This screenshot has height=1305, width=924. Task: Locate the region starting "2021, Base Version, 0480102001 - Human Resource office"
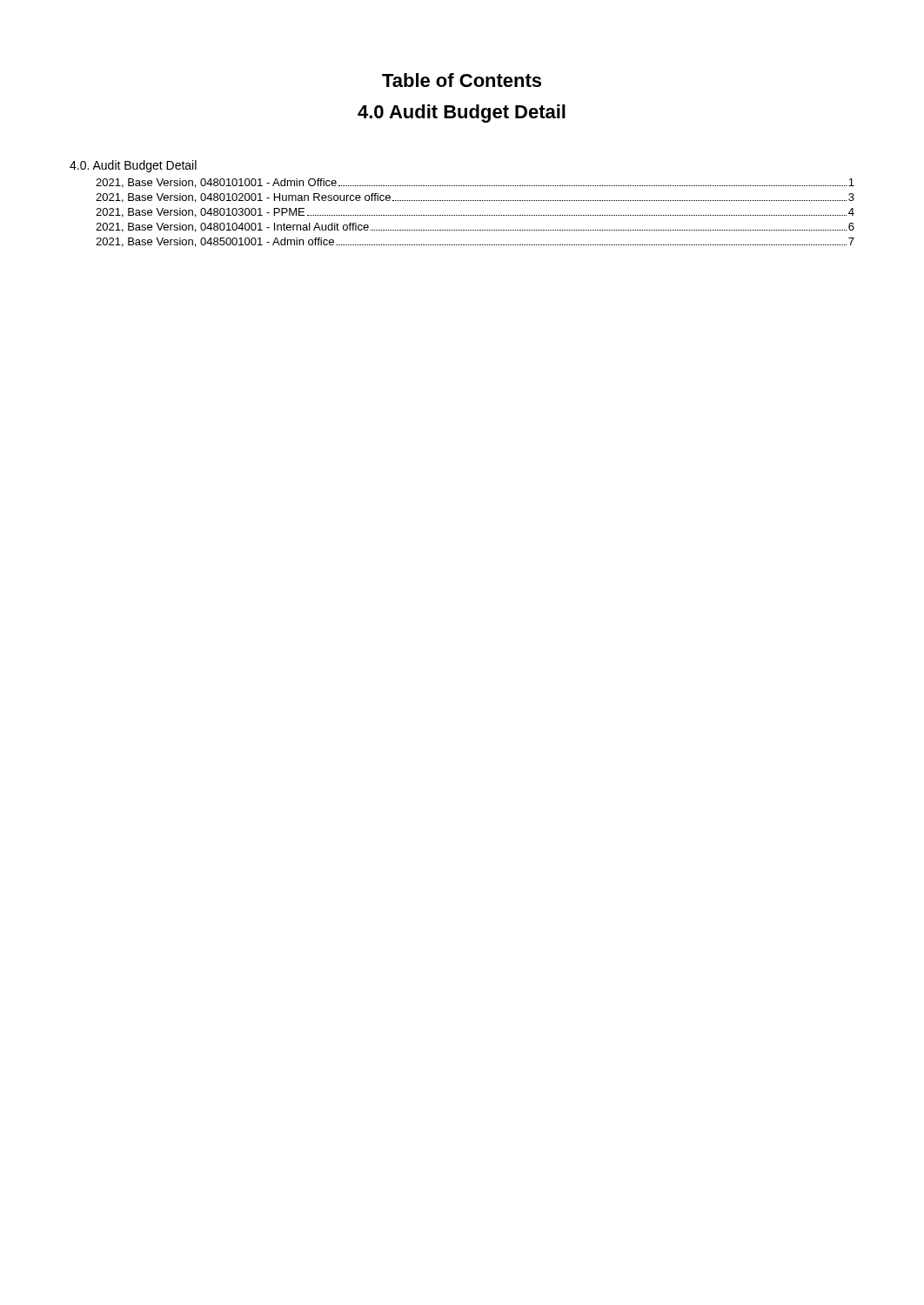(475, 197)
